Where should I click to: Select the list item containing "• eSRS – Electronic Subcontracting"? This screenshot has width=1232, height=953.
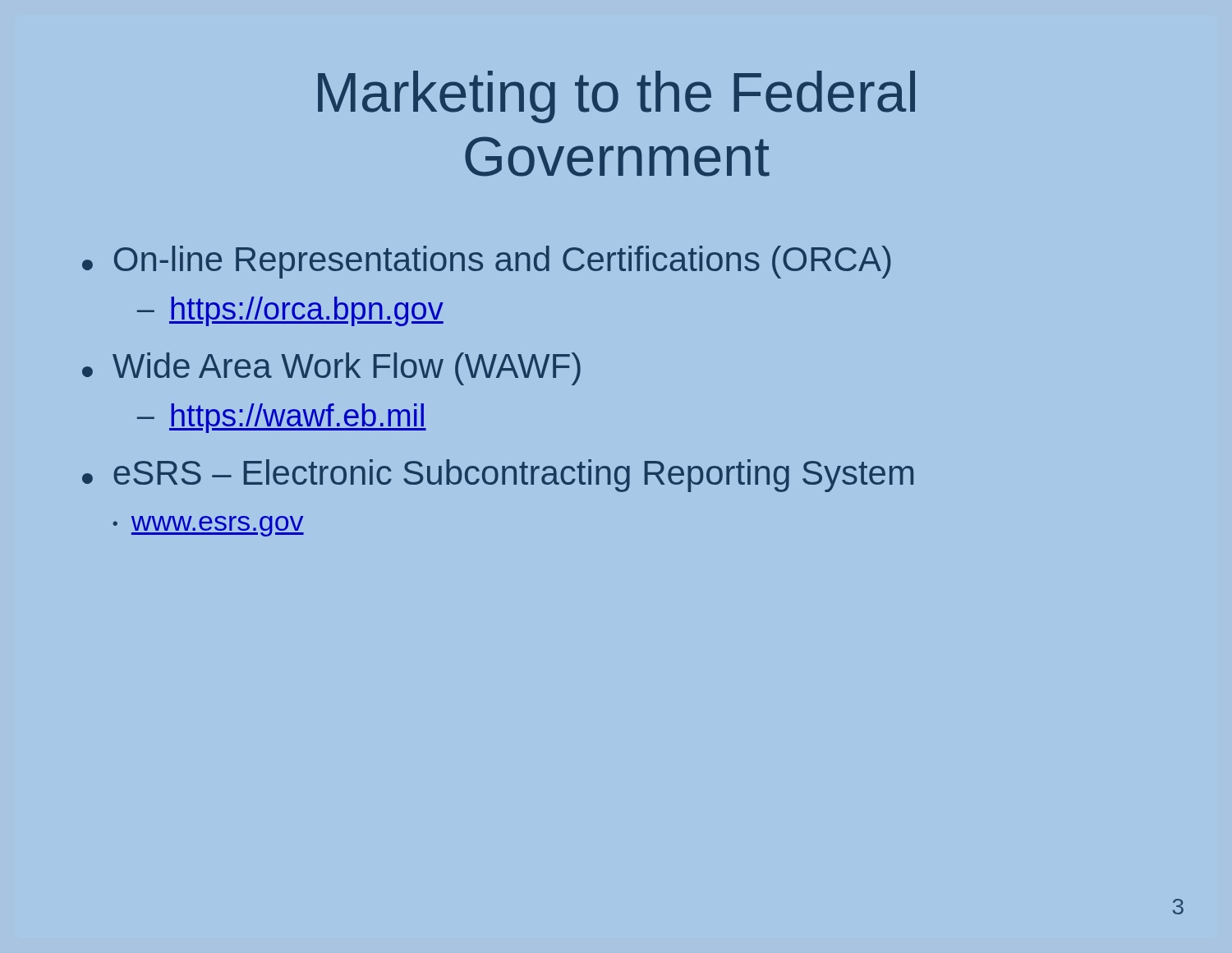click(x=649, y=495)
